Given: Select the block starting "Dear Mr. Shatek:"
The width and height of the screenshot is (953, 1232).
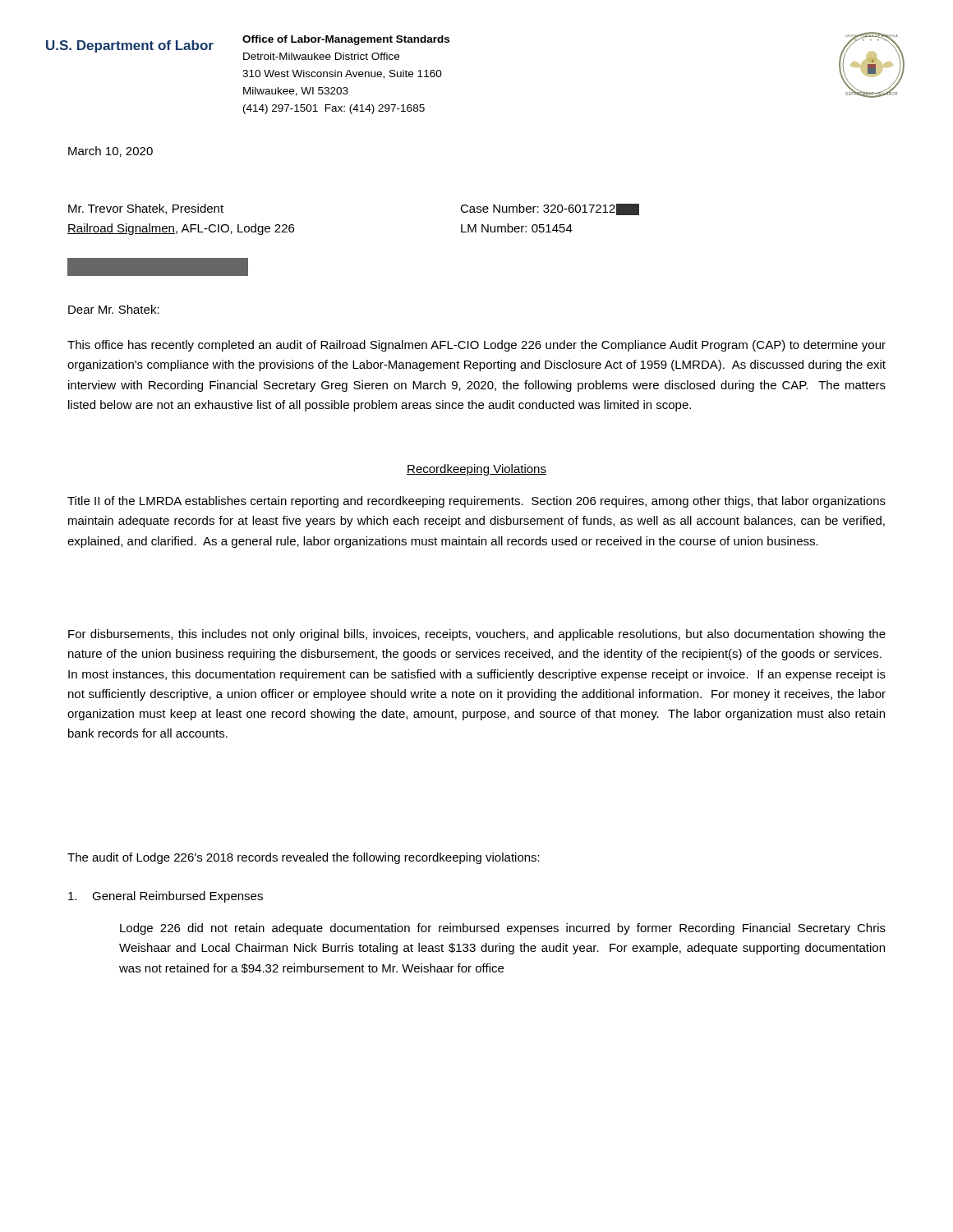Looking at the screenshot, I should tap(114, 309).
